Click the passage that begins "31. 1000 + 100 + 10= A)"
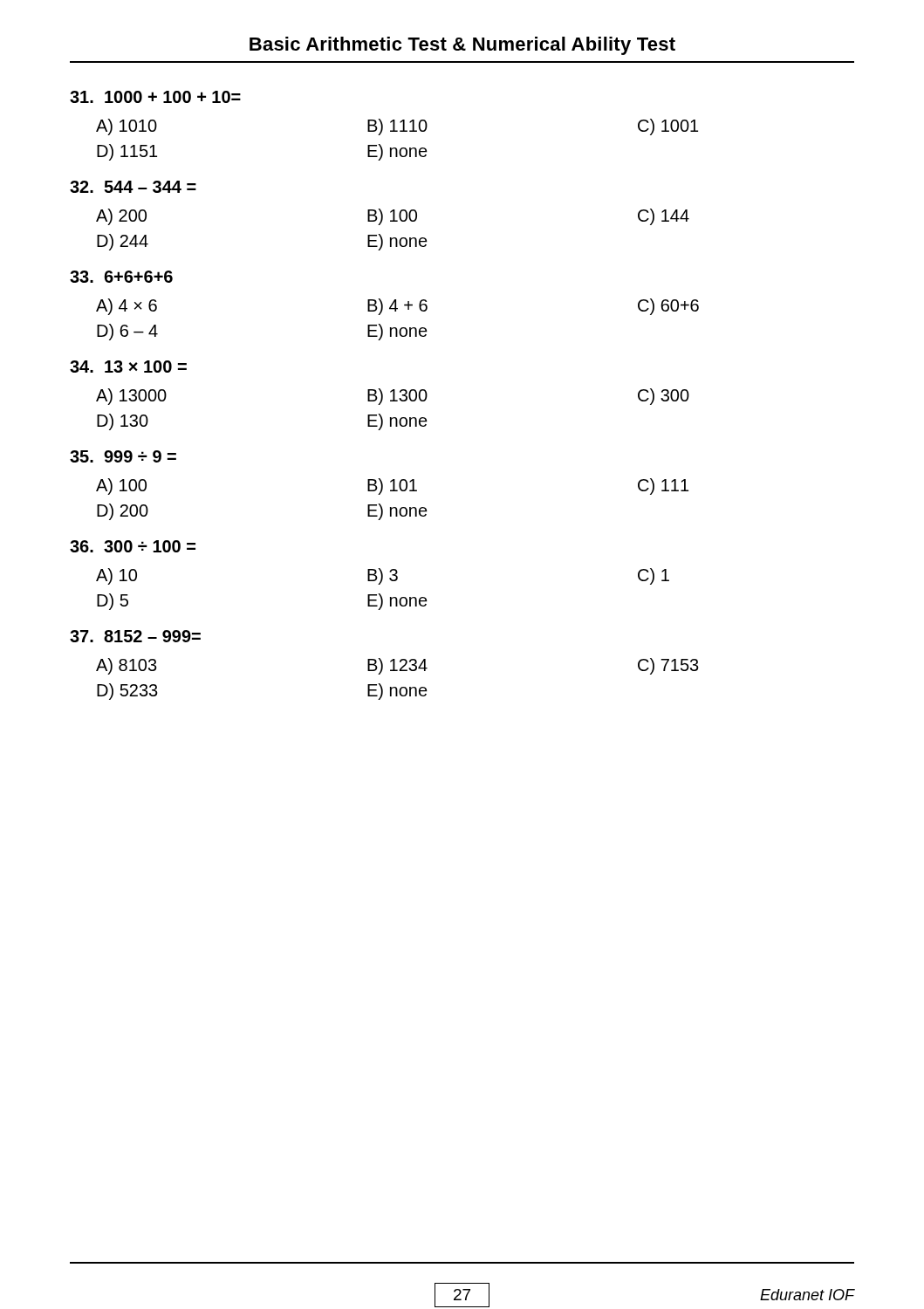This screenshot has height=1309, width=924. coord(155,97)
